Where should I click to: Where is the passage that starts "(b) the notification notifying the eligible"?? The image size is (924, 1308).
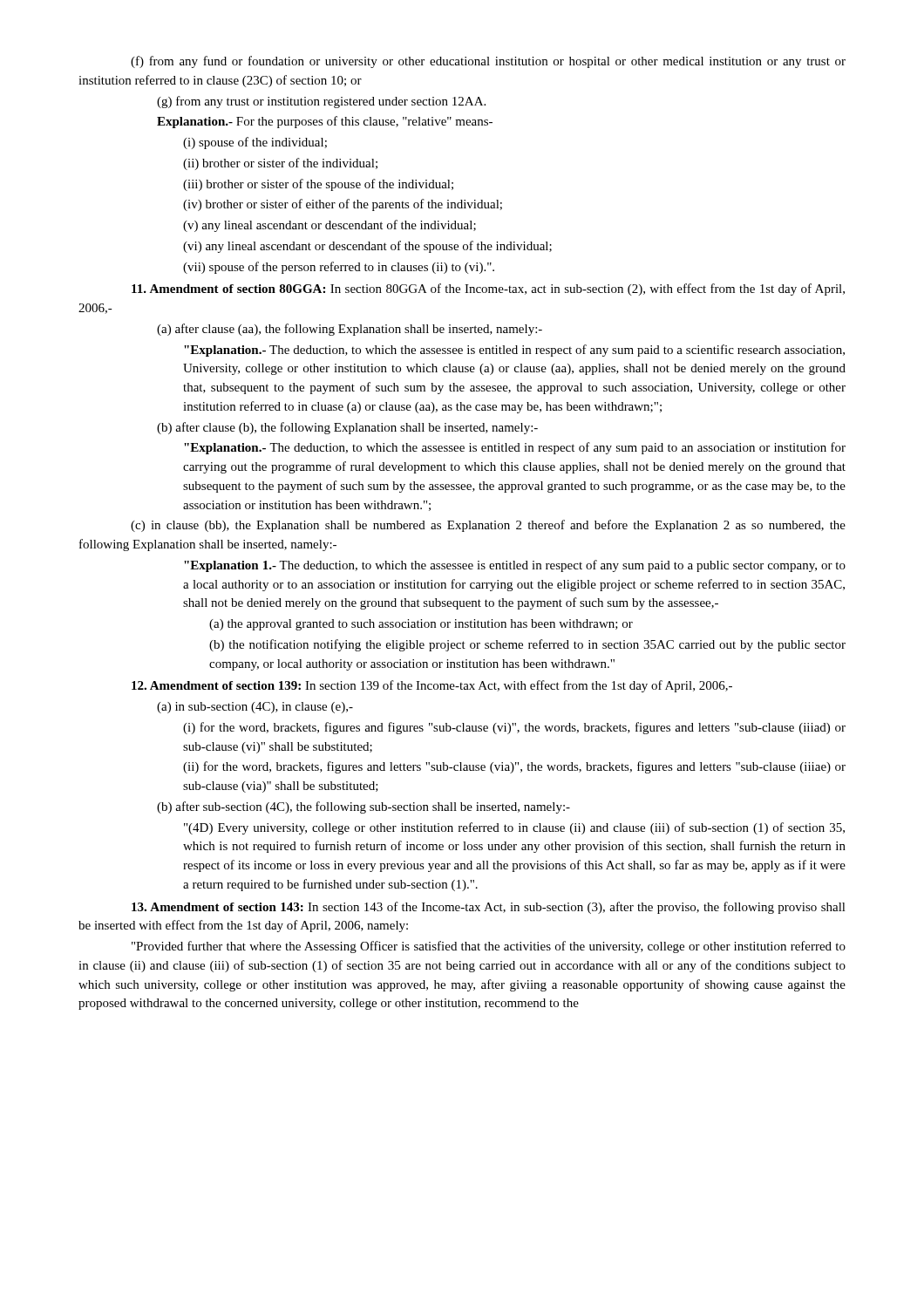pos(527,654)
